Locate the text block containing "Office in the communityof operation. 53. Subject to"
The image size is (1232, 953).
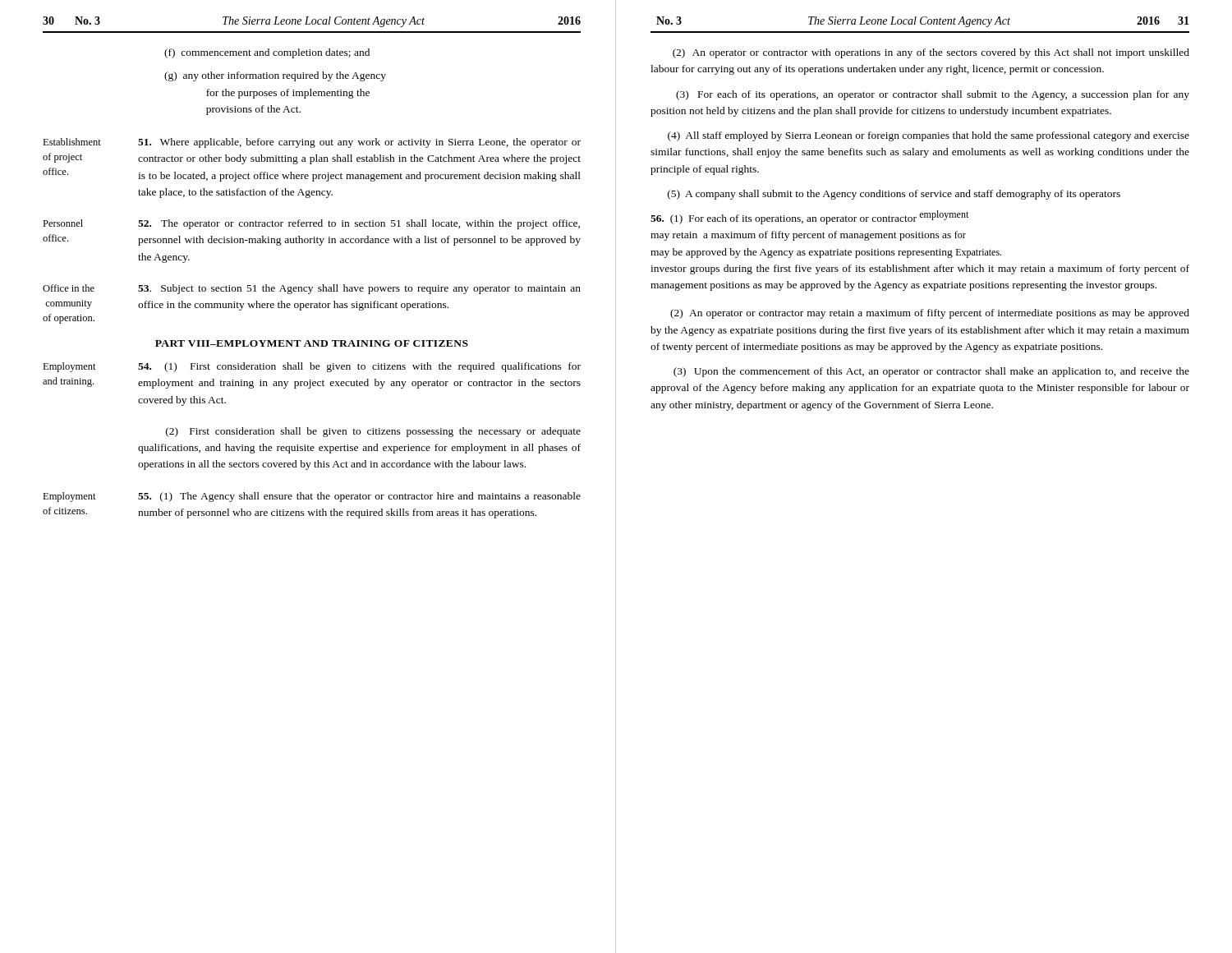click(x=312, y=303)
